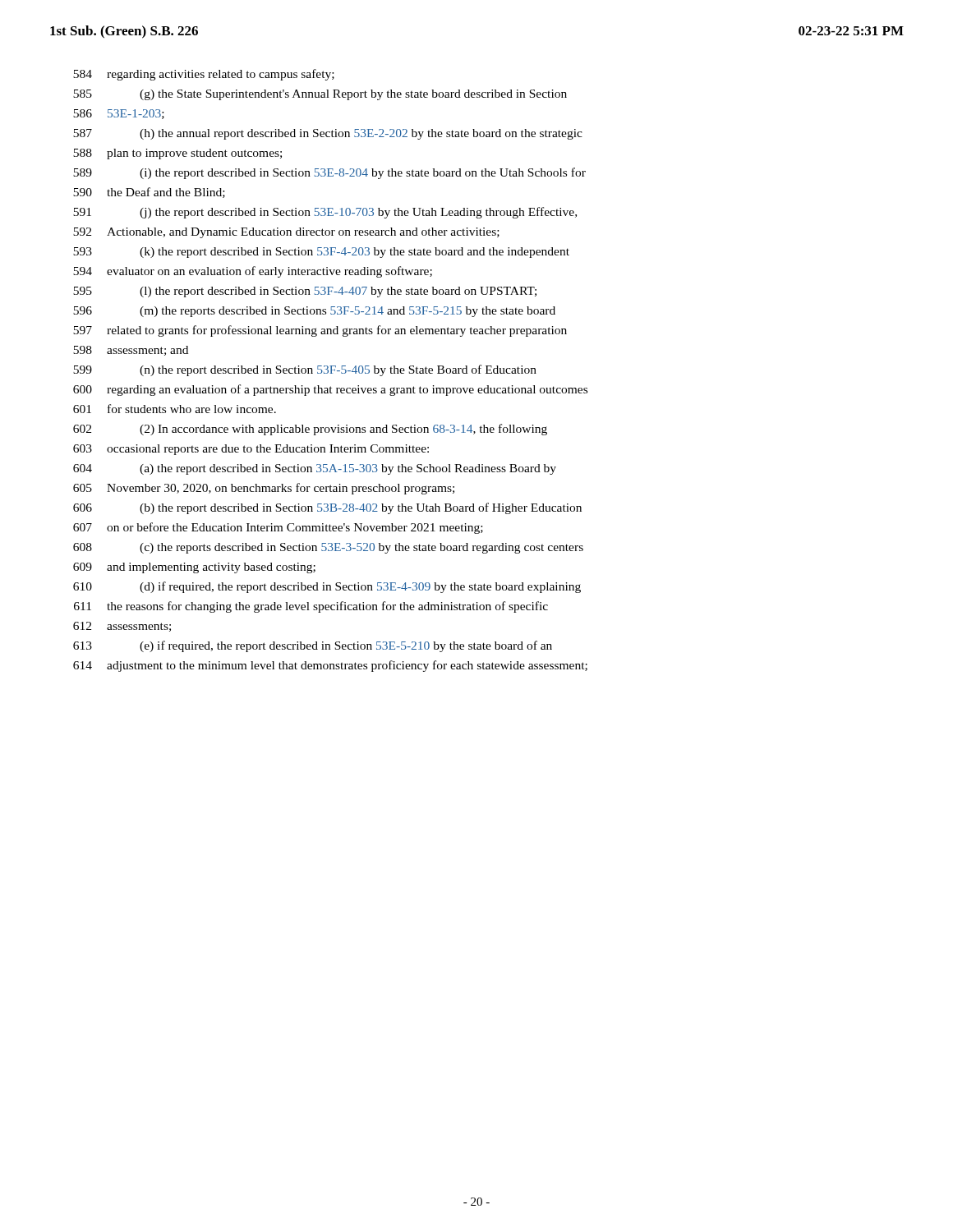The image size is (953, 1232).
Task: Find the list item that reads "597 related to grants for professional"
Action: pyautogui.click(x=476, y=330)
